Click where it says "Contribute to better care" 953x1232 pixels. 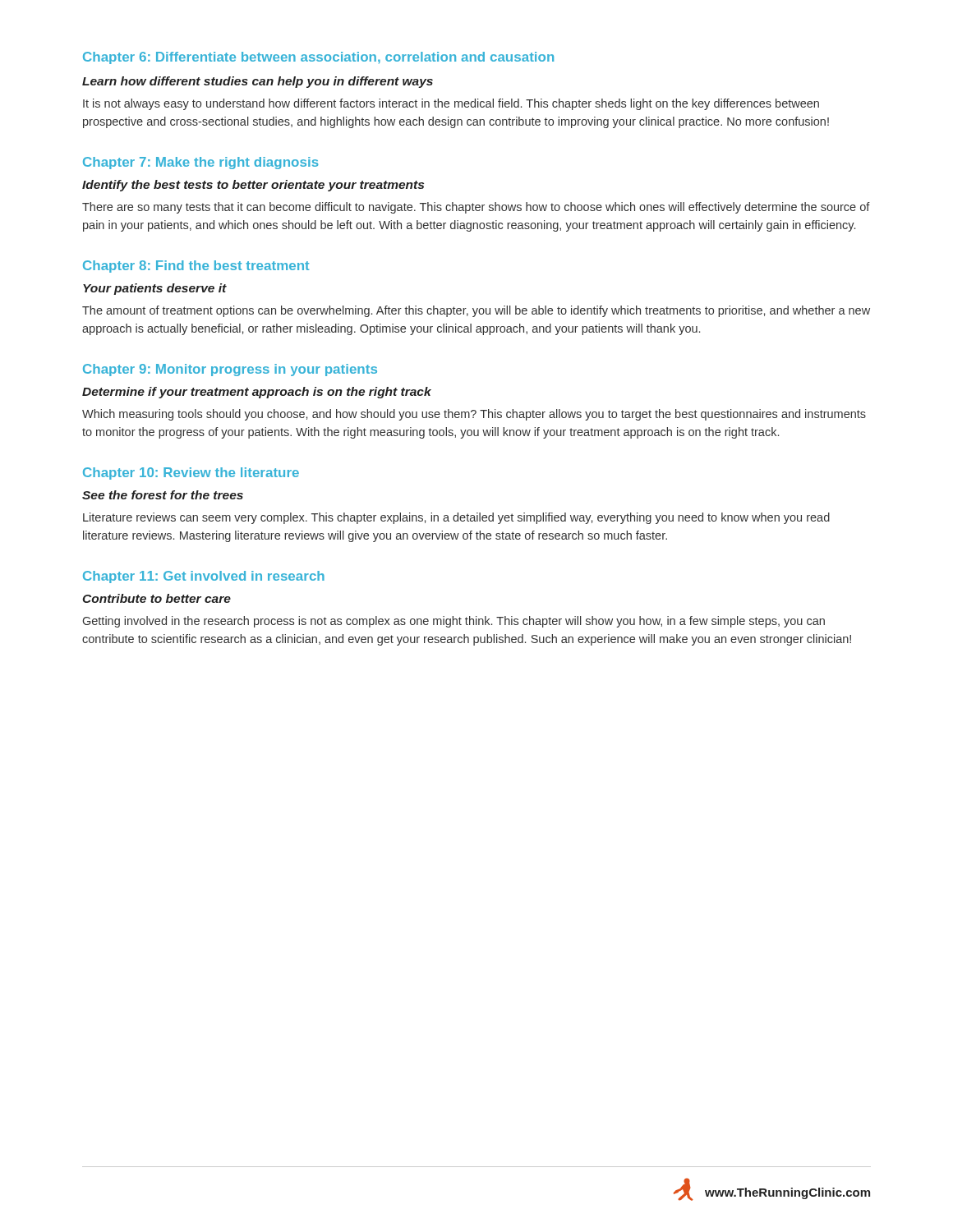pyautogui.click(x=156, y=598)
